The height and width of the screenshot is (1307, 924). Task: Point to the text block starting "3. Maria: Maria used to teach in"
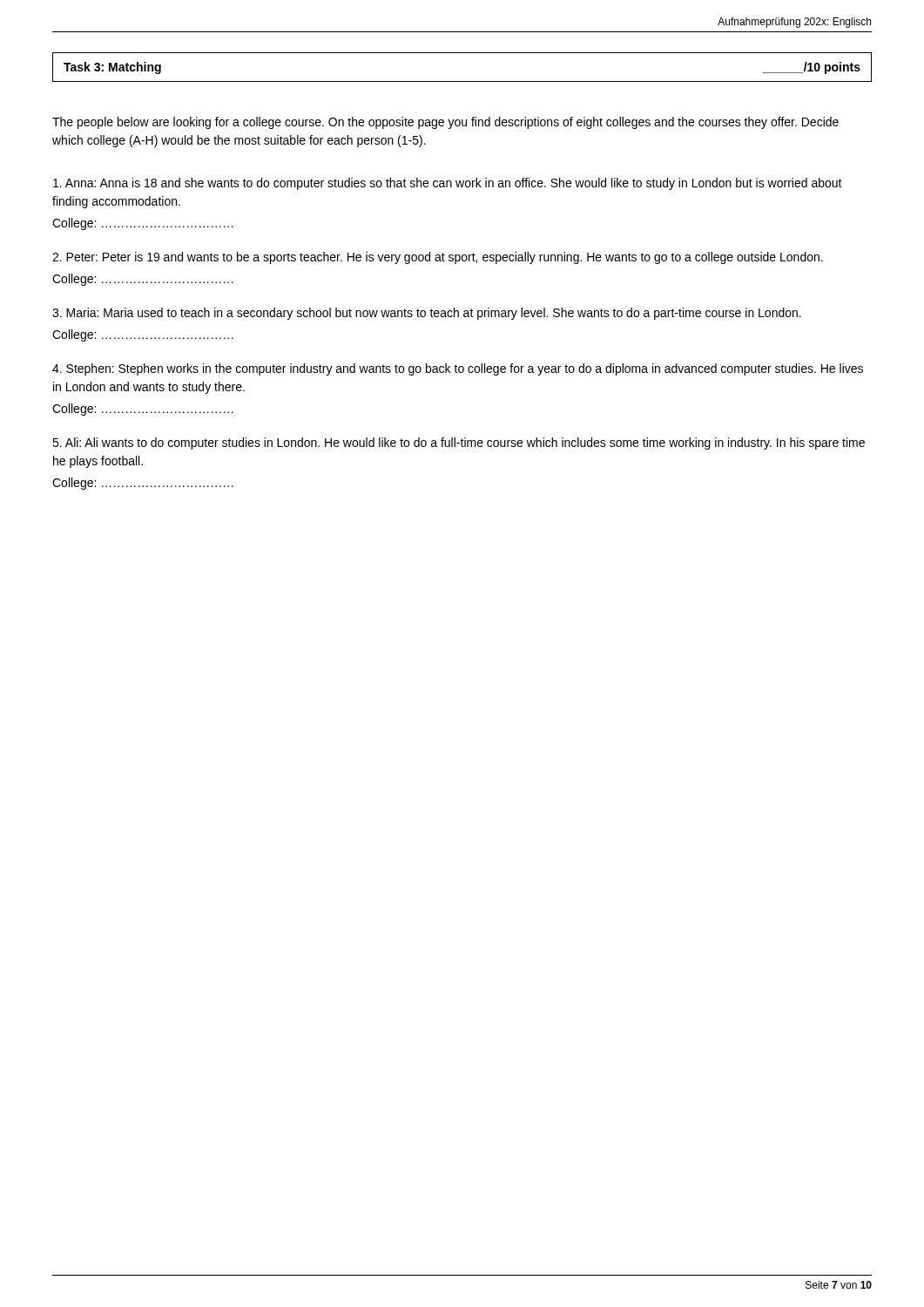[x=462, y=324]
